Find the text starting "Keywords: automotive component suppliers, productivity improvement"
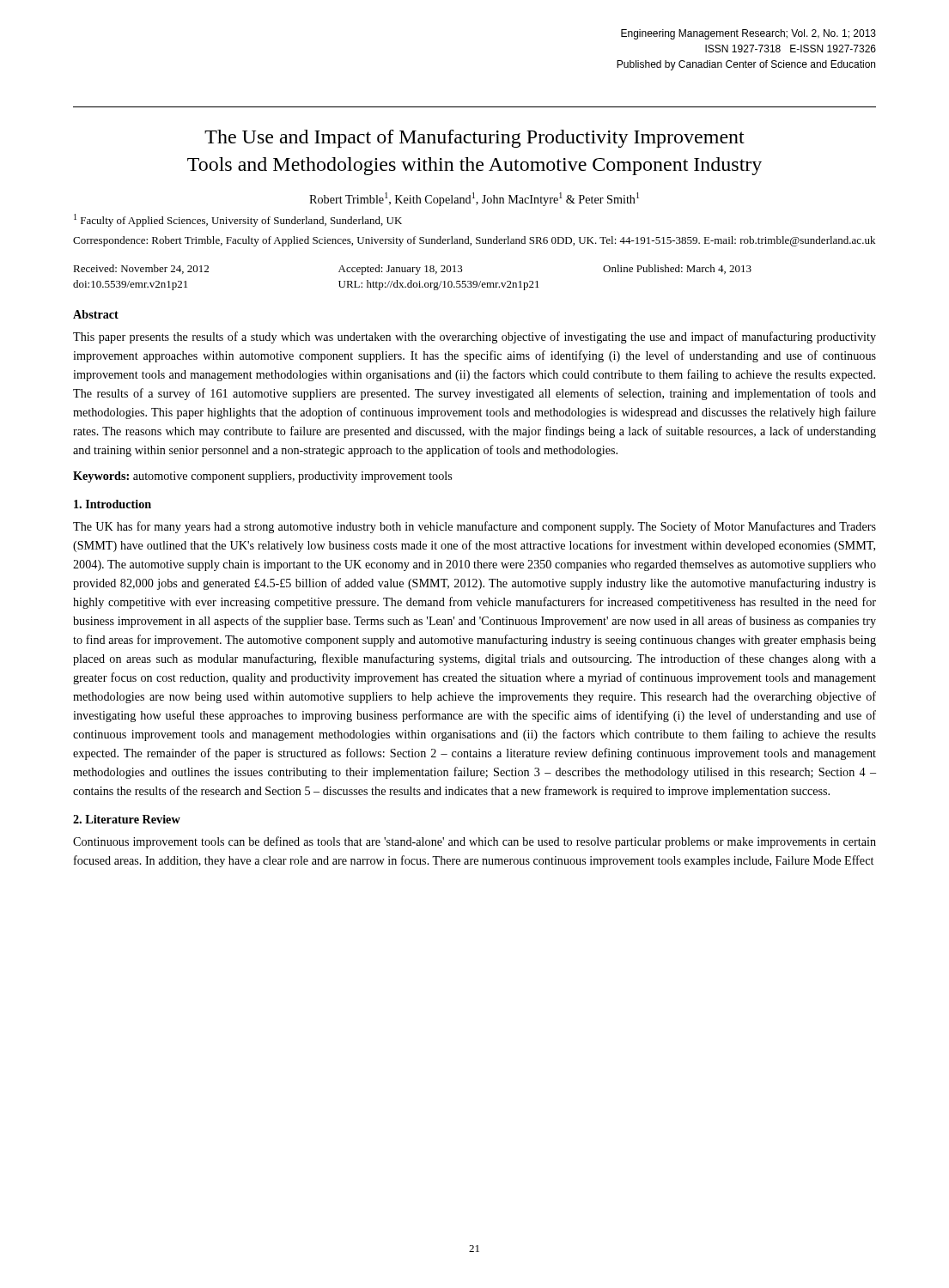The image size is (949, 1288). 263,475
